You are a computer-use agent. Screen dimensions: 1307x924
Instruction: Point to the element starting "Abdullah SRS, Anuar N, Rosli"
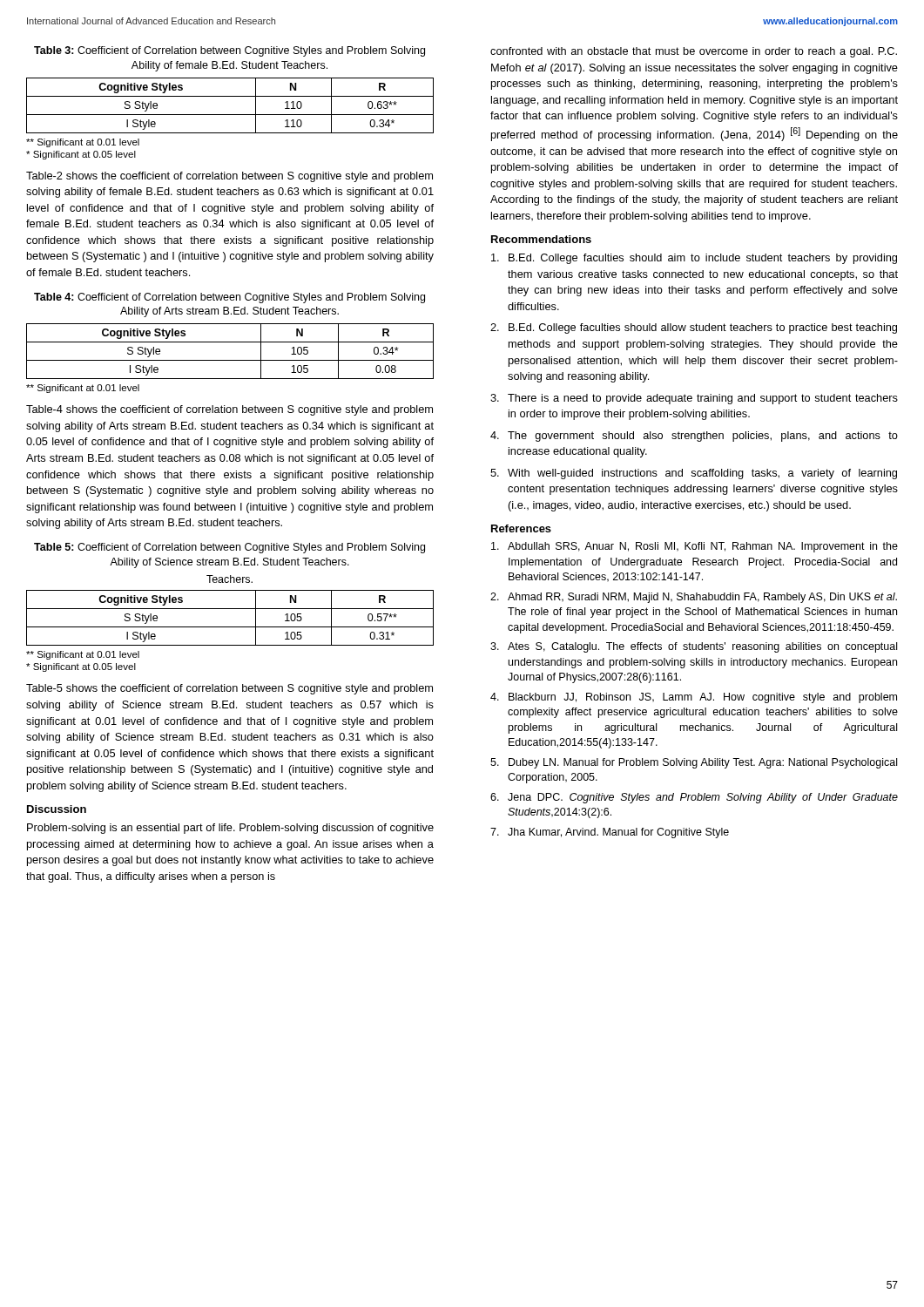tap(694, 563)
